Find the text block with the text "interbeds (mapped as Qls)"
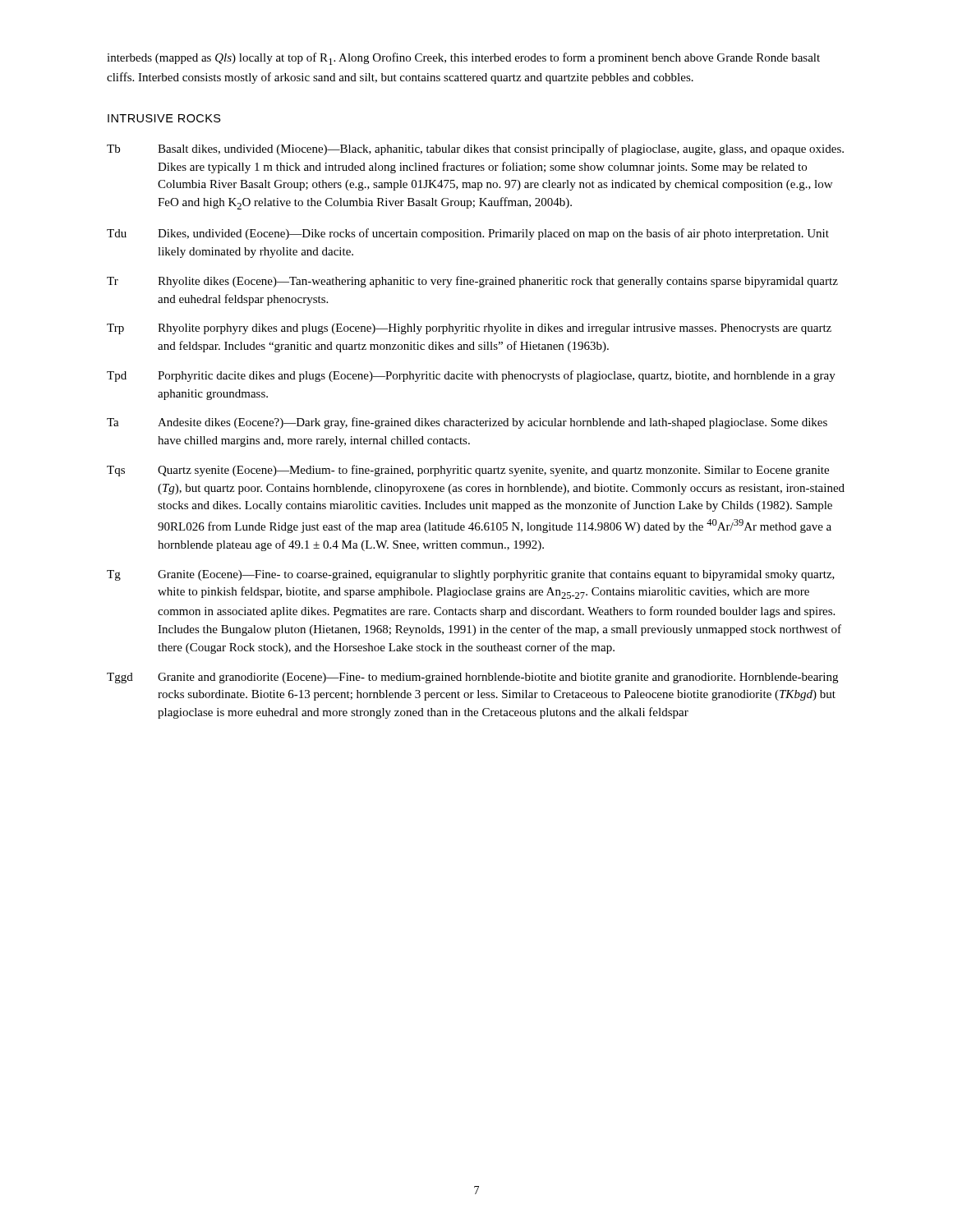The width and height of the screenshot is (953, 1232). click(x=463, y=67)
